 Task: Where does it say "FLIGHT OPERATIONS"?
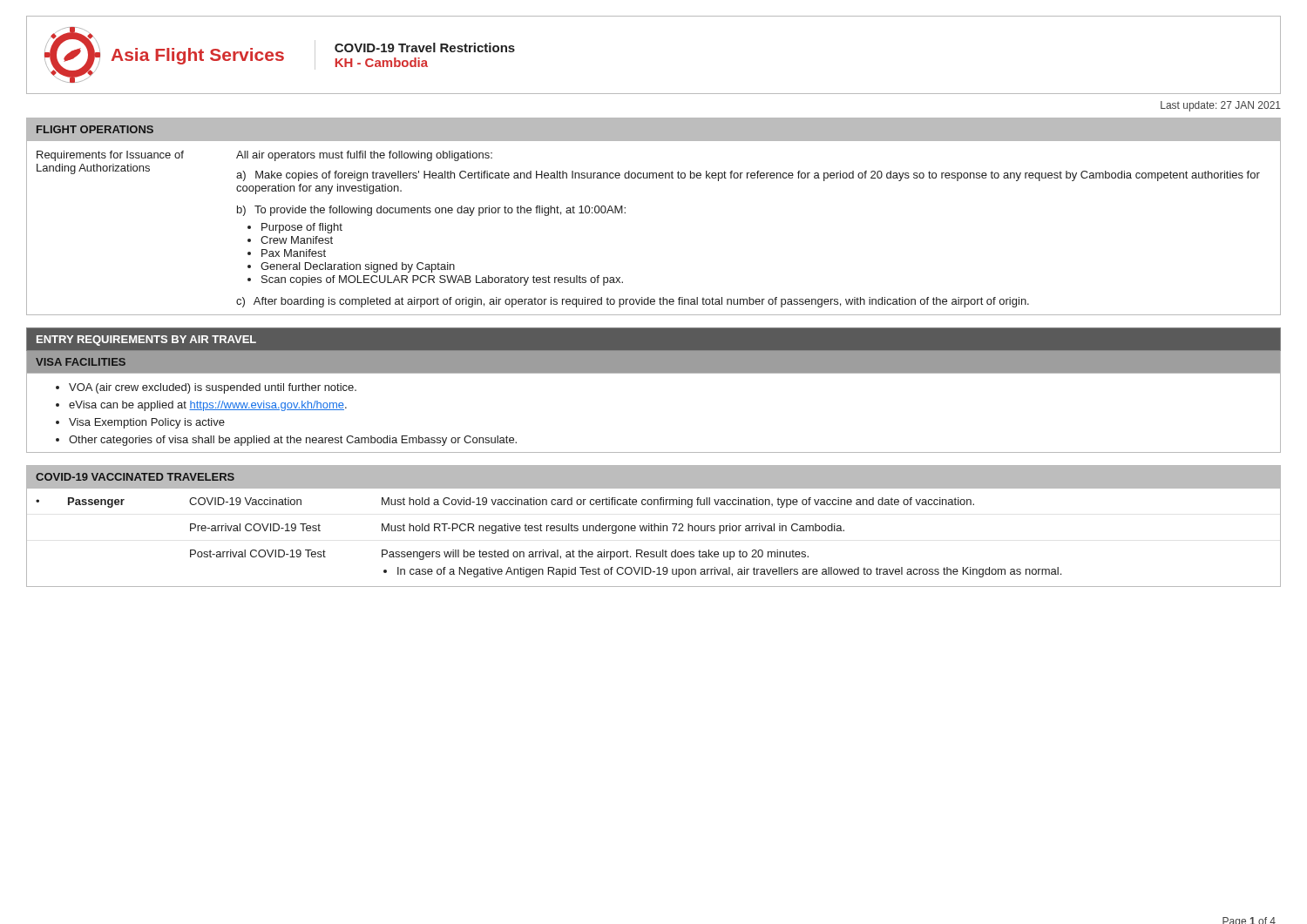(95, 129)
